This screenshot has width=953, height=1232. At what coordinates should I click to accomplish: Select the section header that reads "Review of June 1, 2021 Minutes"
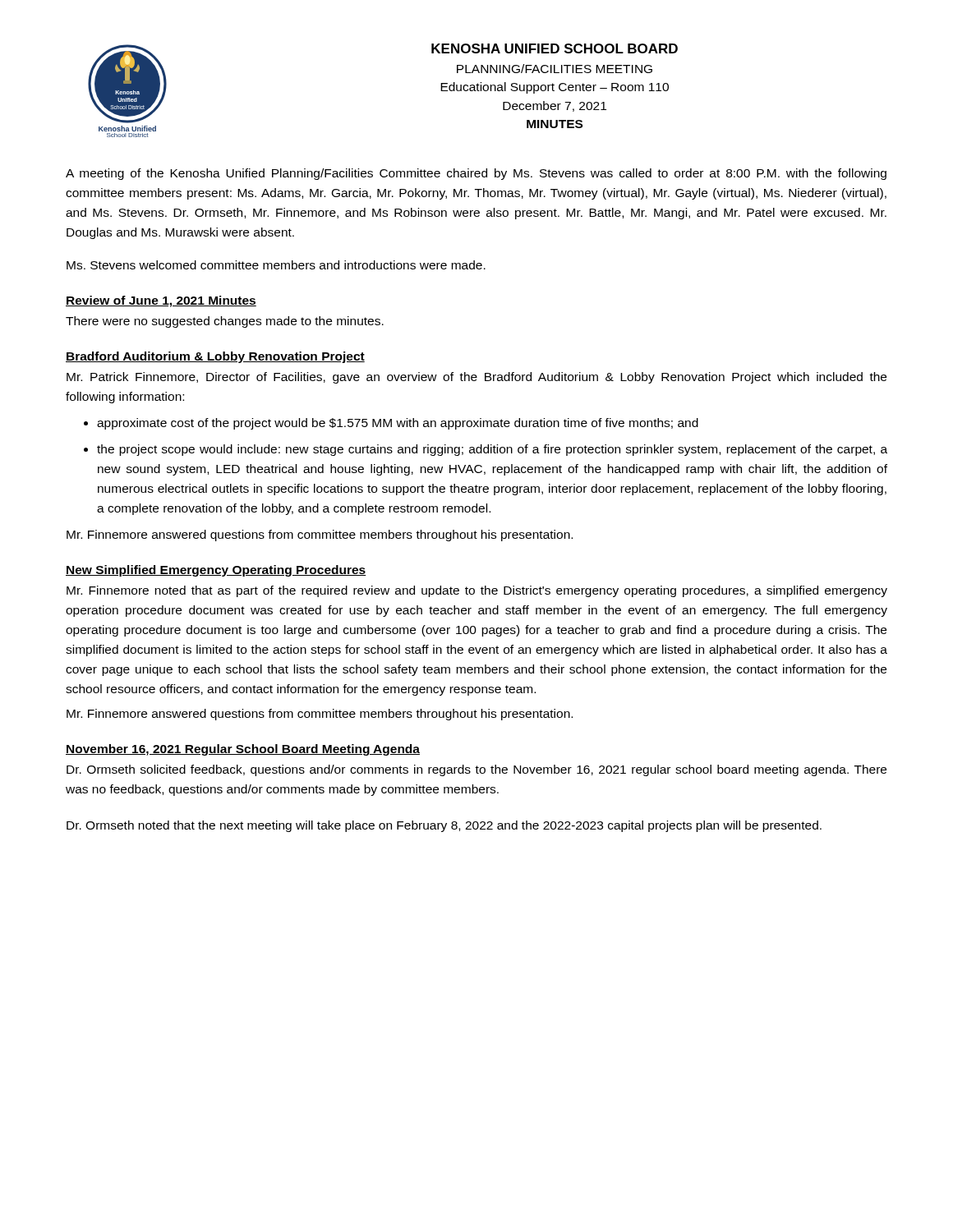(161, 300)
